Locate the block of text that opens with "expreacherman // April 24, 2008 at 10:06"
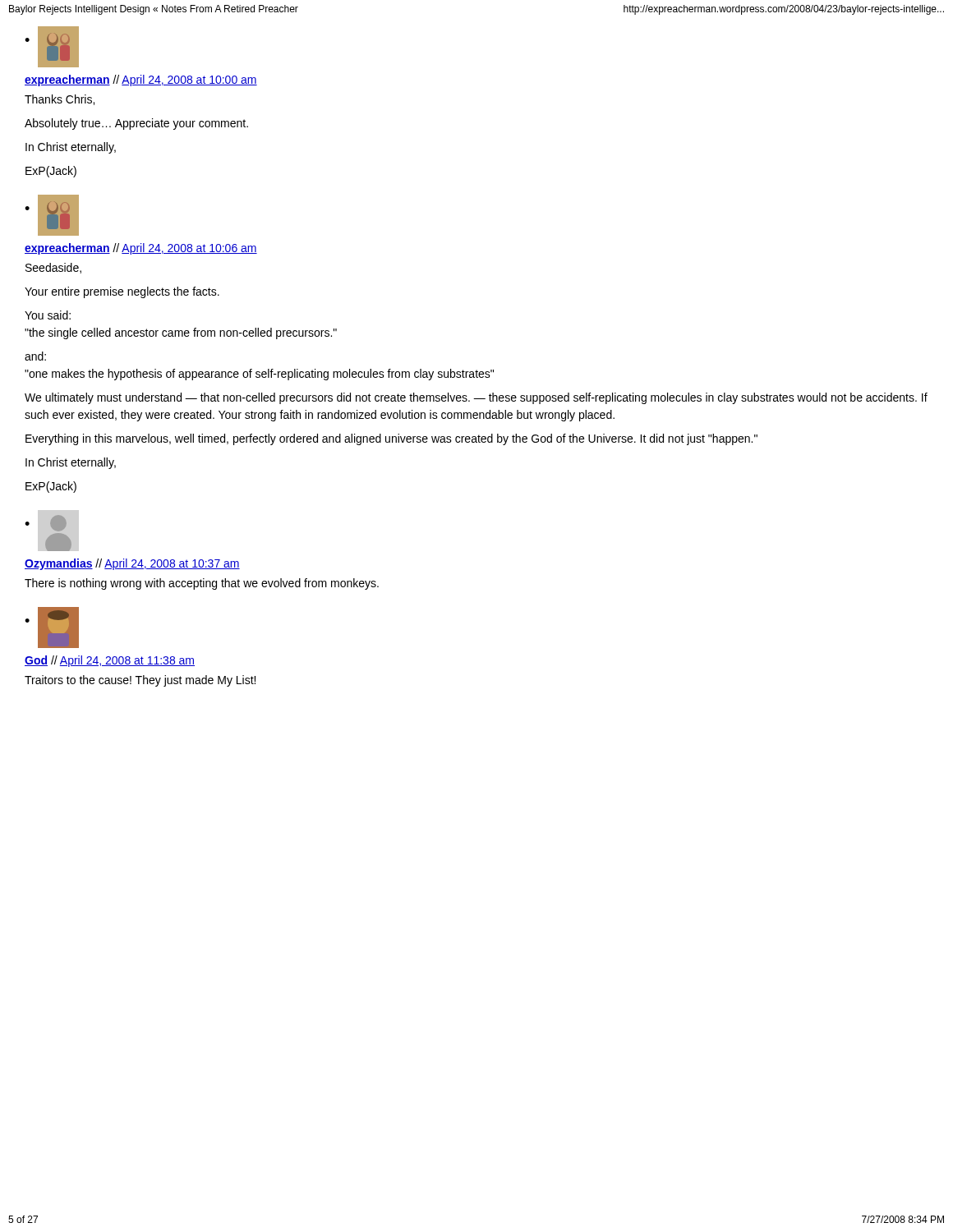 [x=141, y=248]
